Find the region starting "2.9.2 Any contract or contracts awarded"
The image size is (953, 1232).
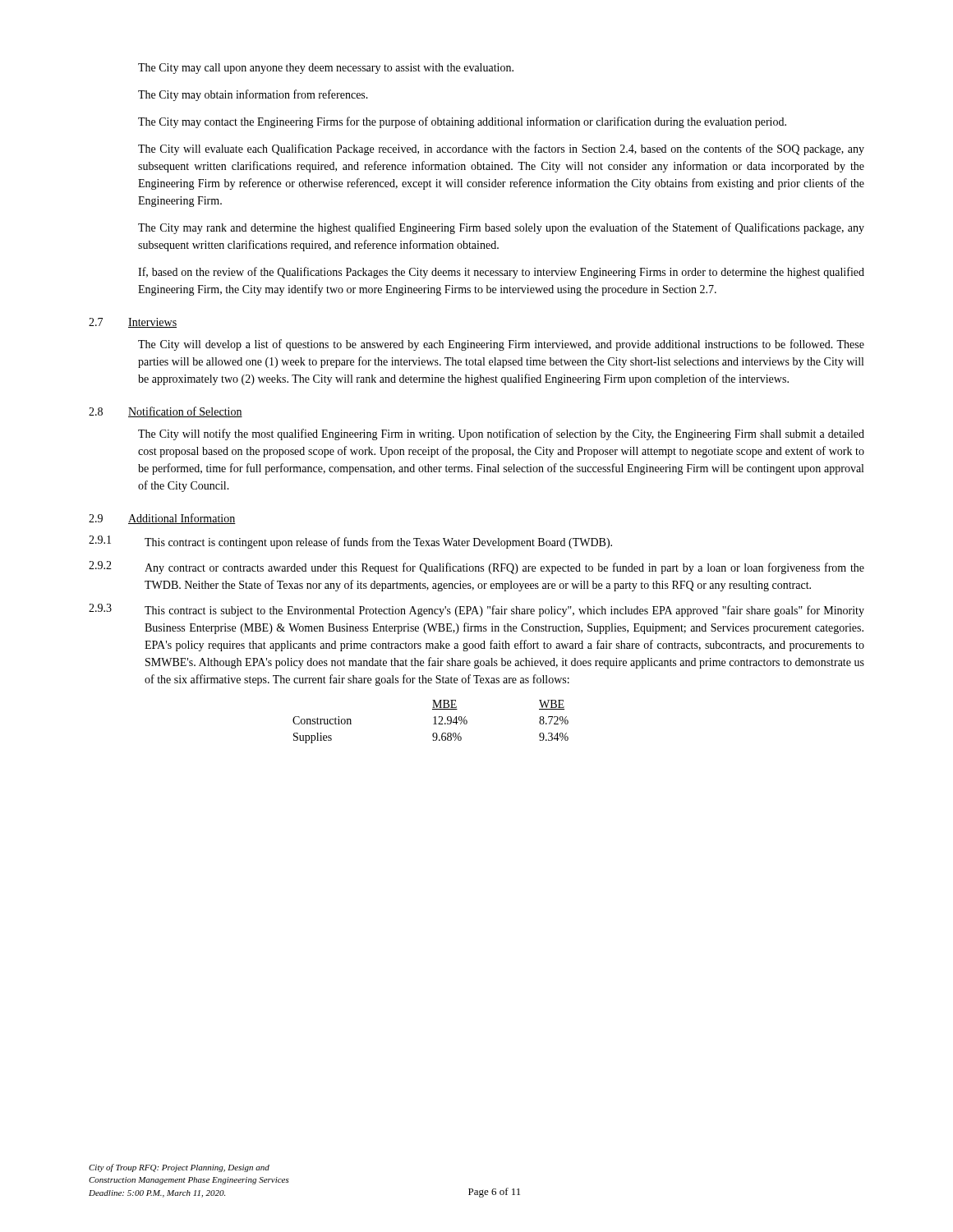476,577
